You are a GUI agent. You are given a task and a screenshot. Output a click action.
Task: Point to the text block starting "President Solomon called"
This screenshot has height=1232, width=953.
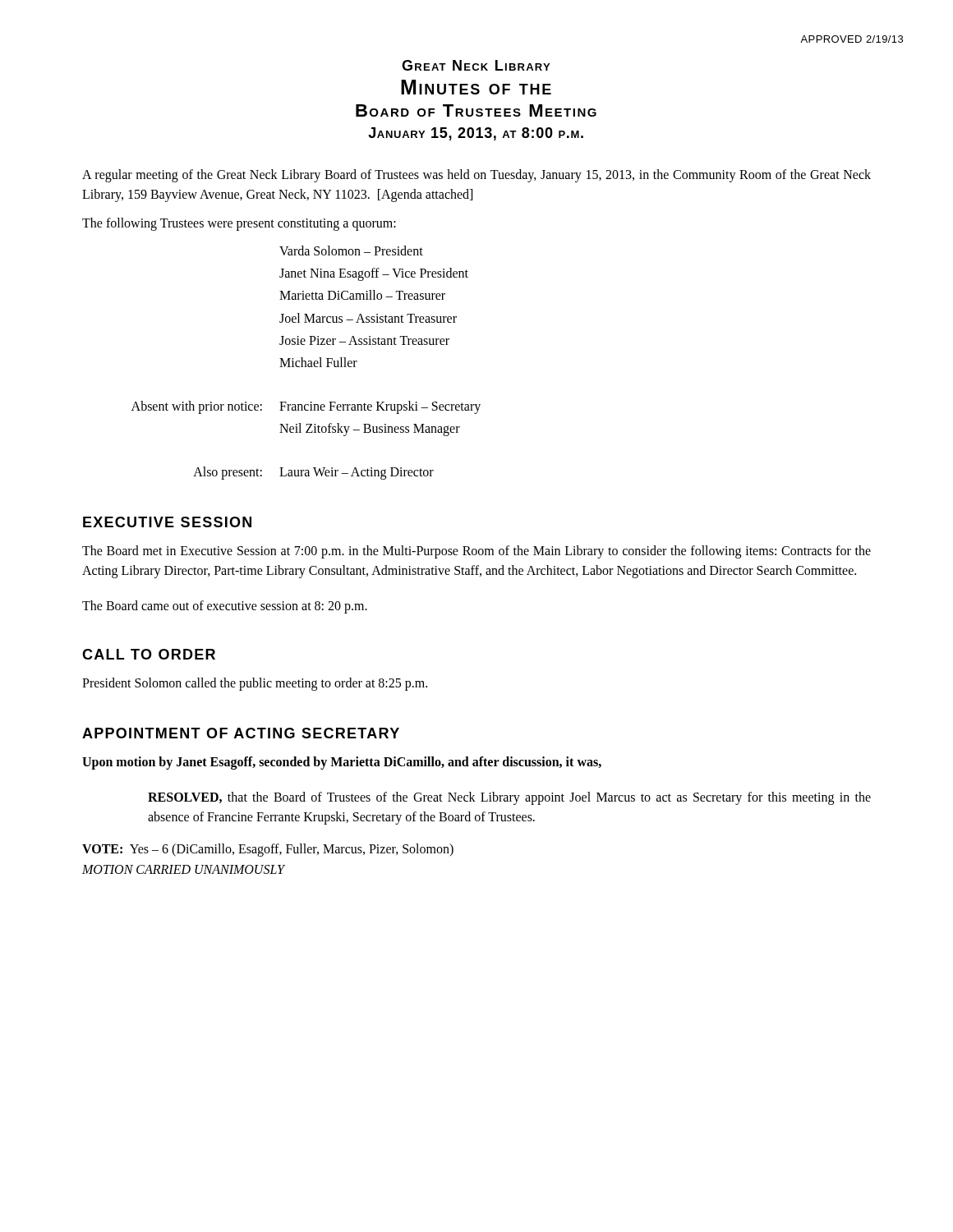click(255, 683)
